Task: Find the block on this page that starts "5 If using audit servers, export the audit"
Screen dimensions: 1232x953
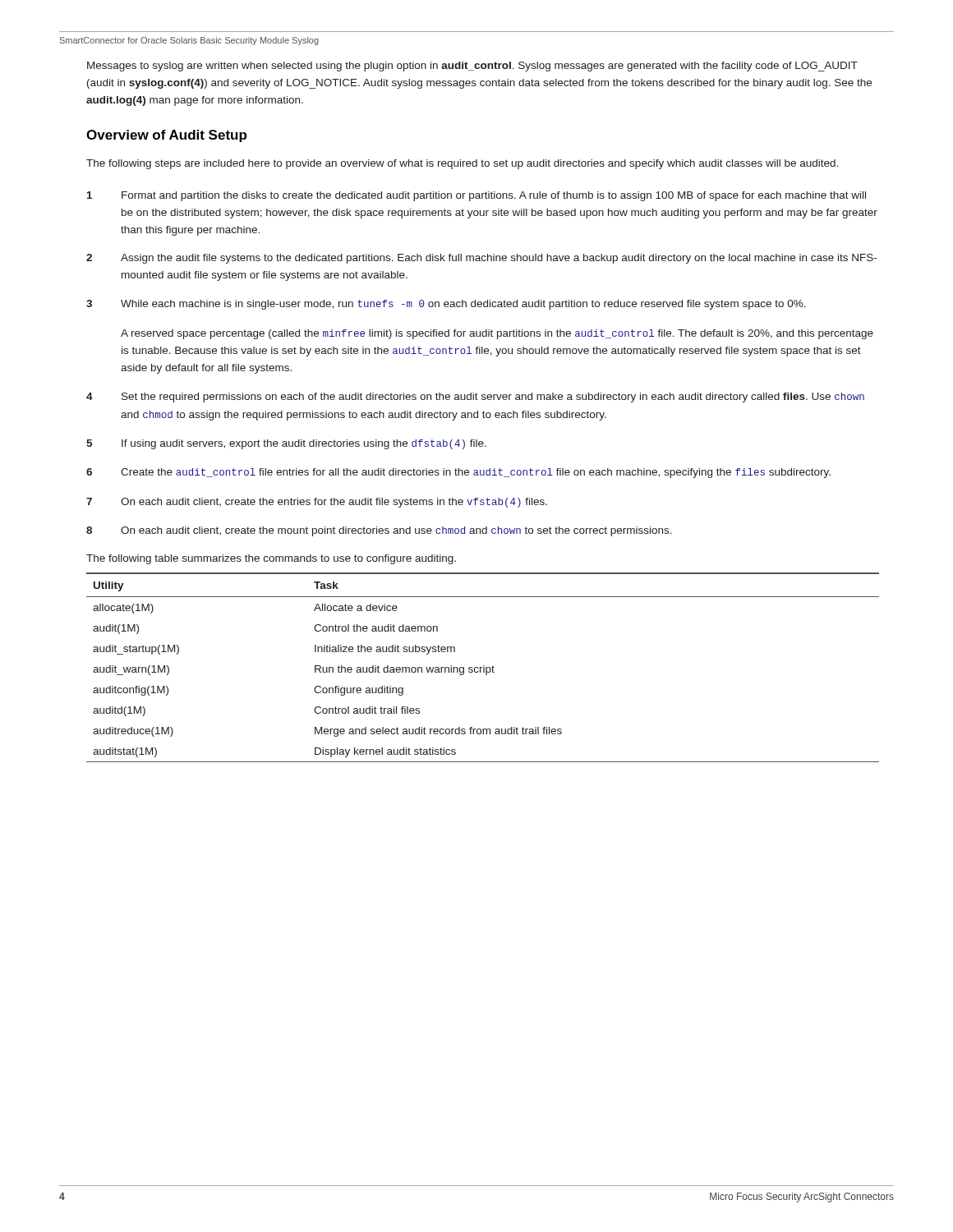Action: (x=483, y=444)
